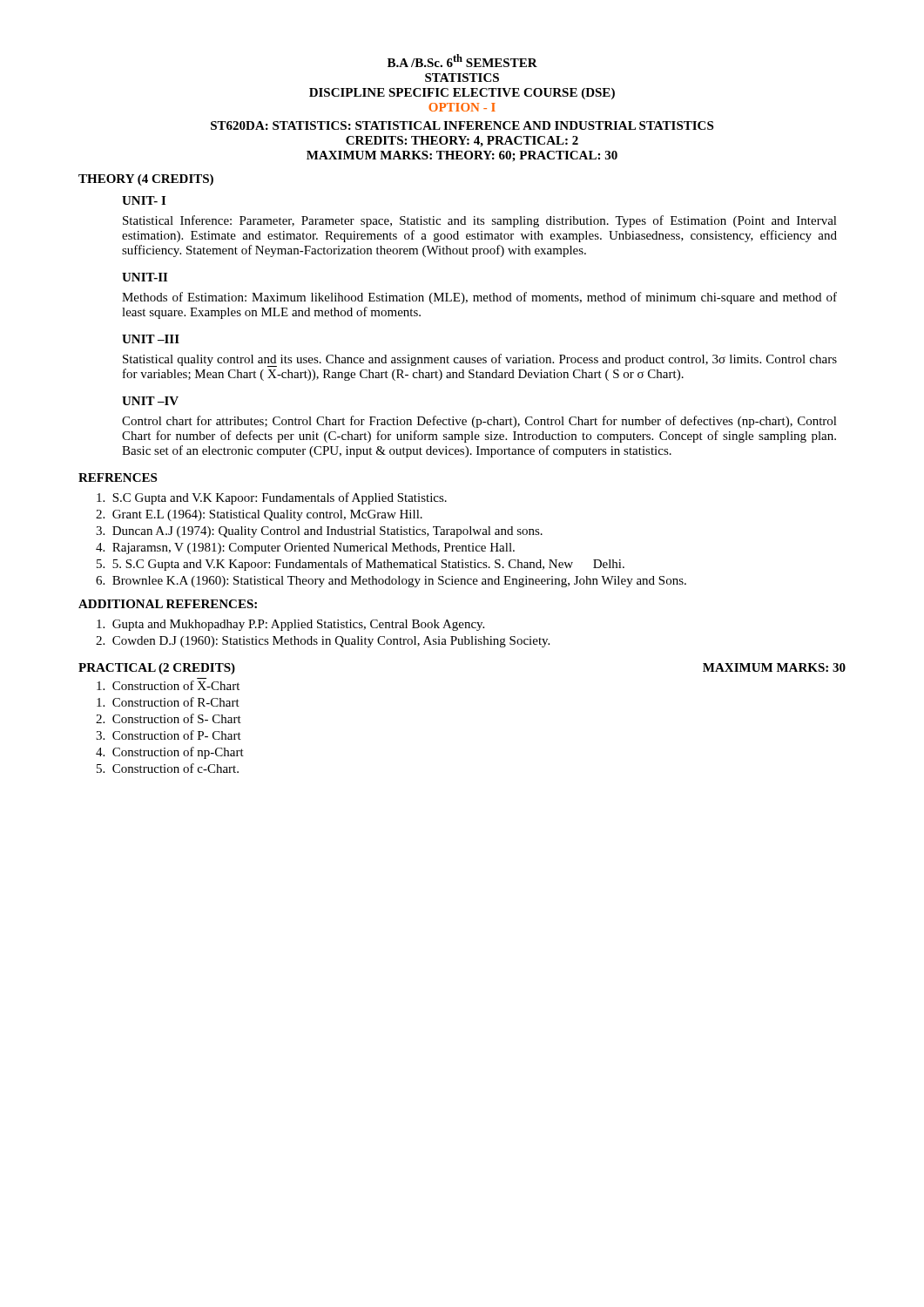Click on the section header that reads "UNIT- I"
This screenshot has width=924, height=1307.
coord(144,200)
